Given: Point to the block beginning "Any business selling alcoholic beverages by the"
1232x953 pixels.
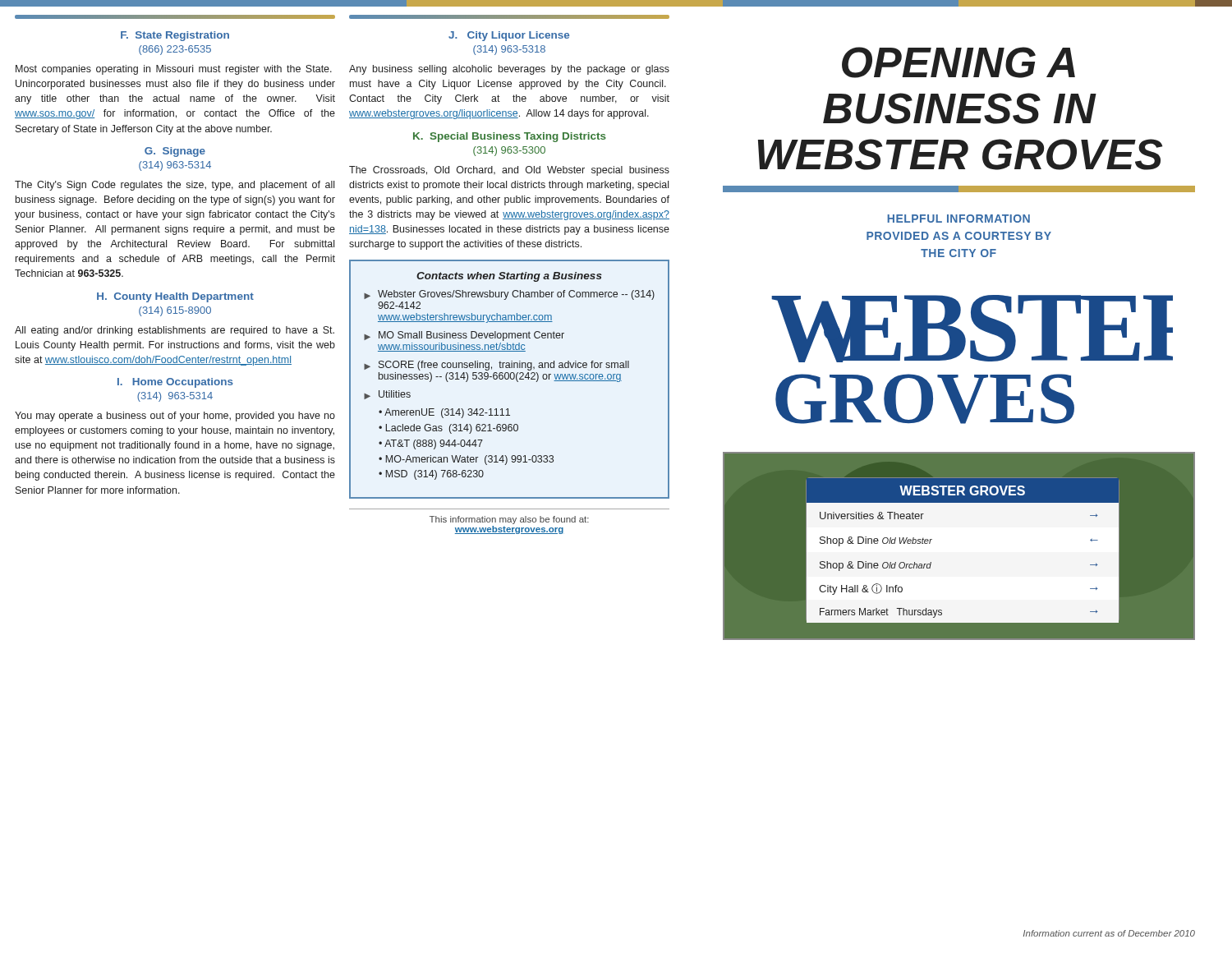Looking at the screenshot, I should click(x=509, y=91).
